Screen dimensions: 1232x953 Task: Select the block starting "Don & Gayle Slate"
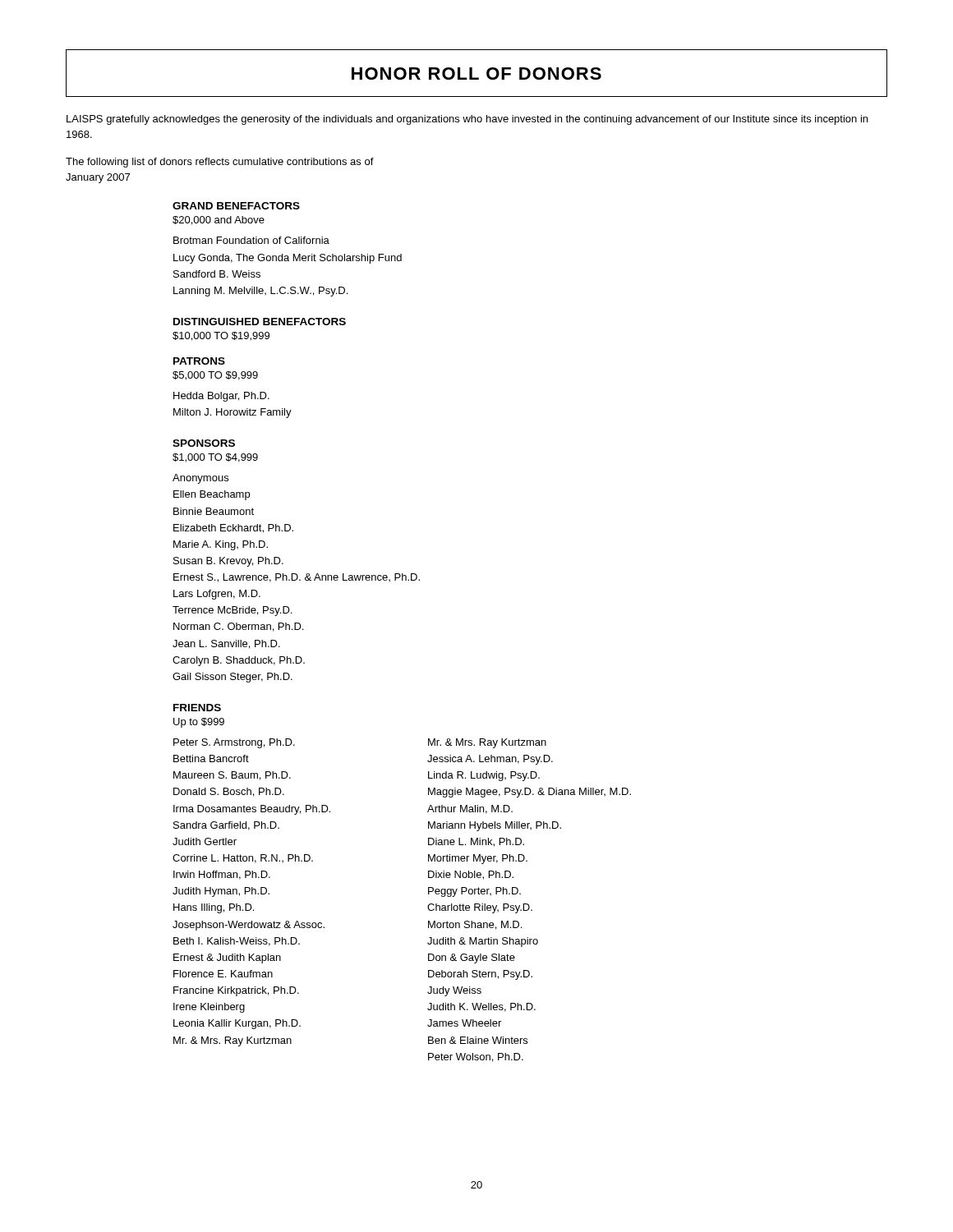(x=471, y=957)
